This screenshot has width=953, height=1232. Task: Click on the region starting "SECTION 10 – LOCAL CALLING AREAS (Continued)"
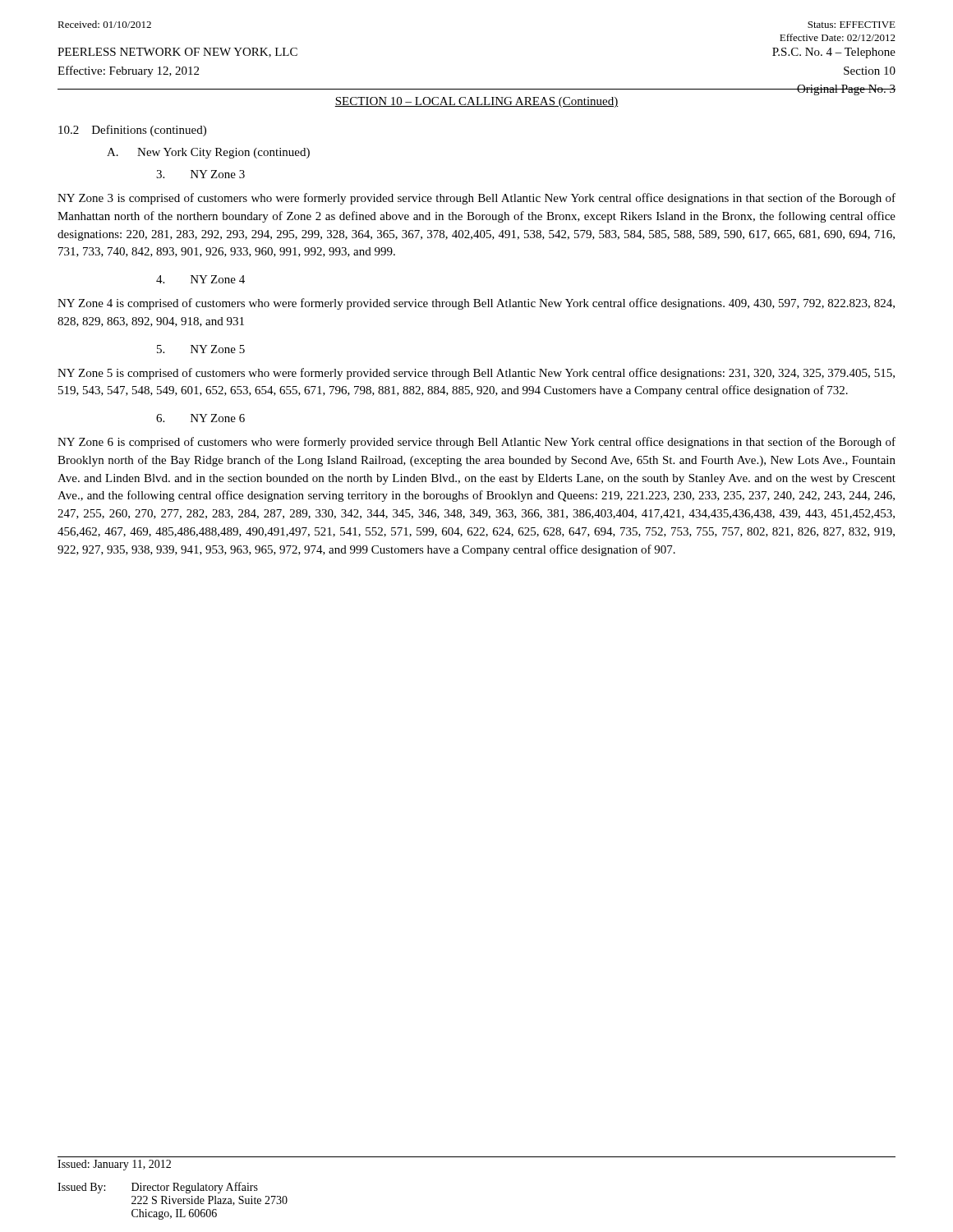(476, 101)
